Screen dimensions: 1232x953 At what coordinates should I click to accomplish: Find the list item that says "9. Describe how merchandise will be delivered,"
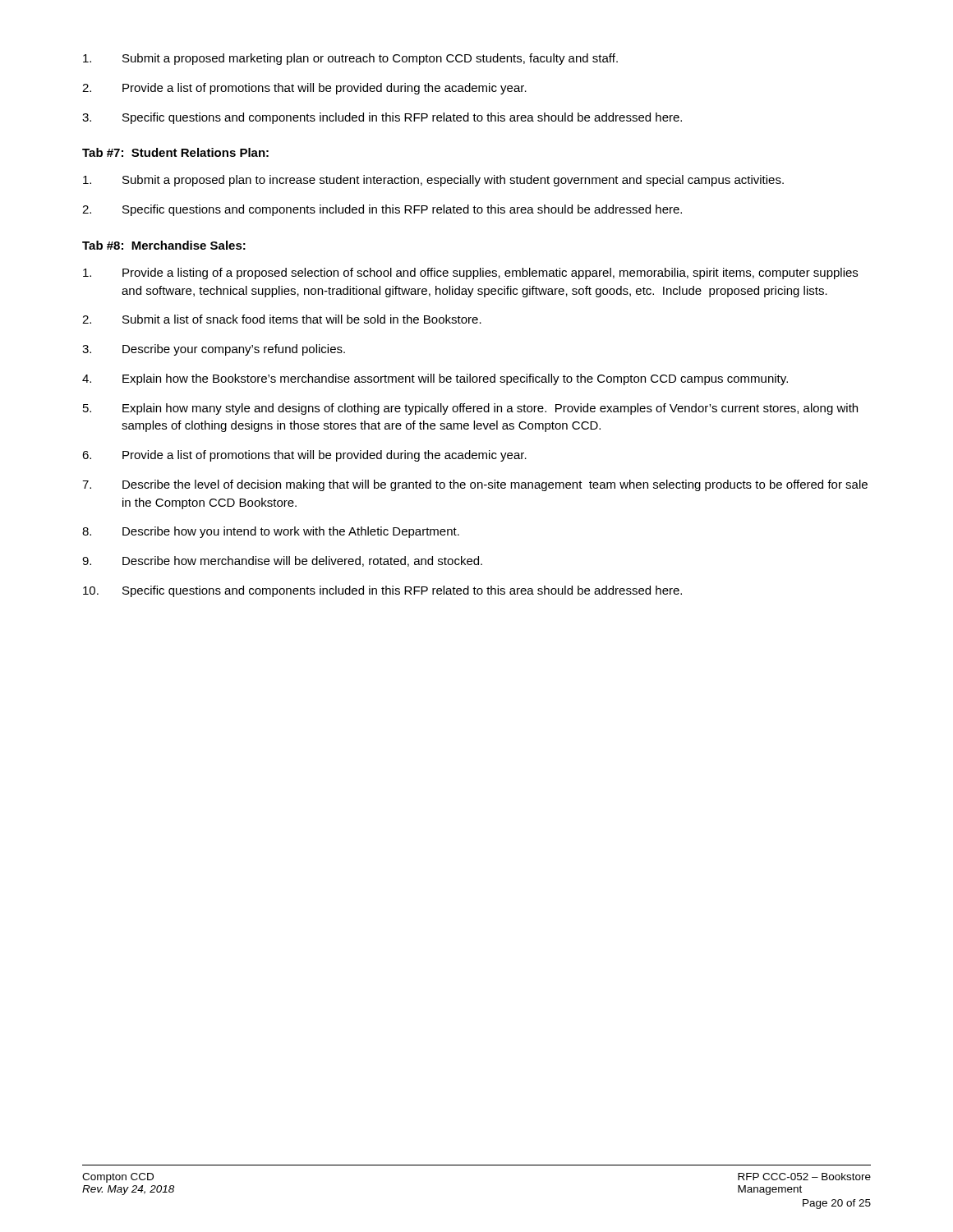(476, 561)
